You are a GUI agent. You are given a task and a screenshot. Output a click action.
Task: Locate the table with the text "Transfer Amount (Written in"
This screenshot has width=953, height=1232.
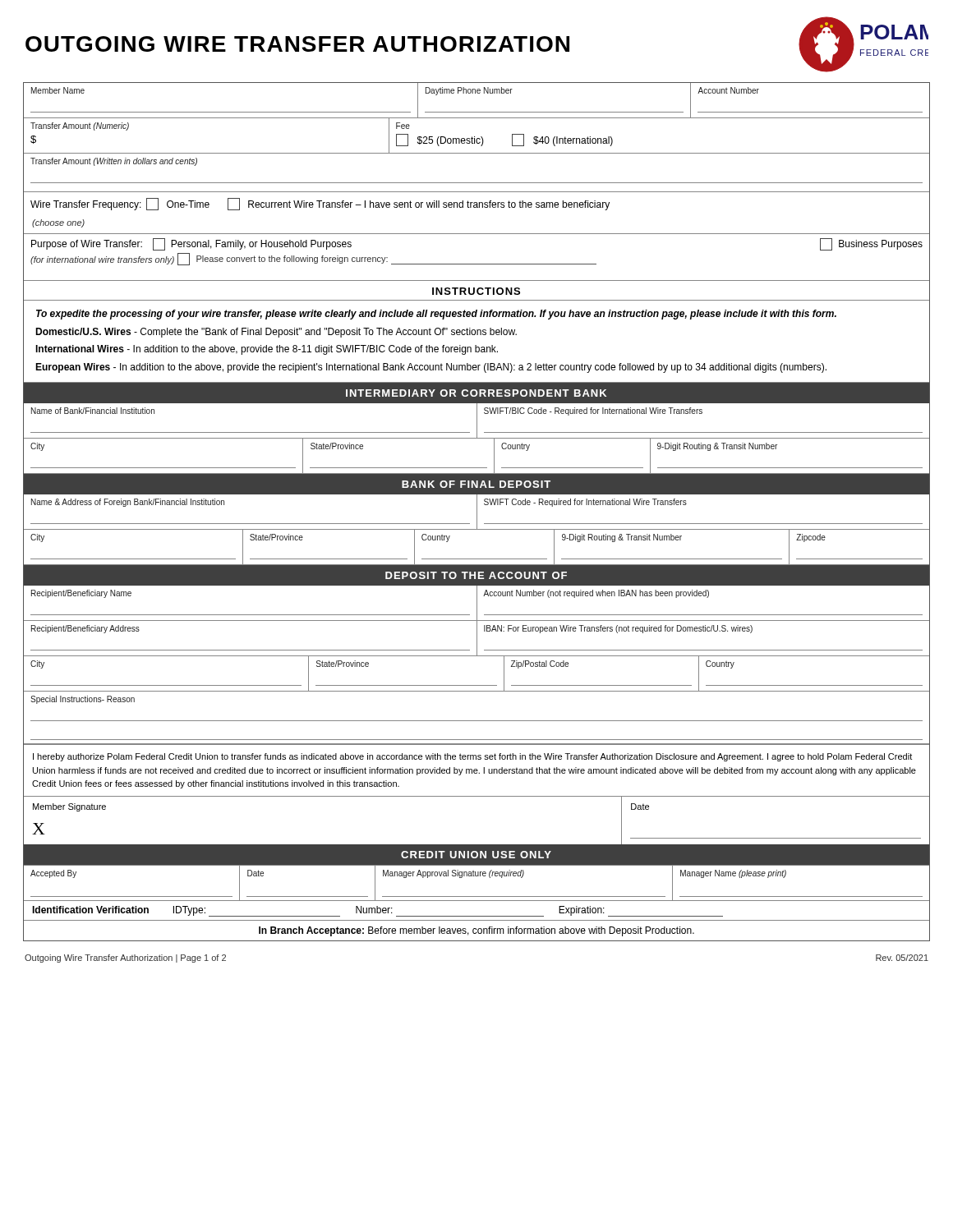476,173
